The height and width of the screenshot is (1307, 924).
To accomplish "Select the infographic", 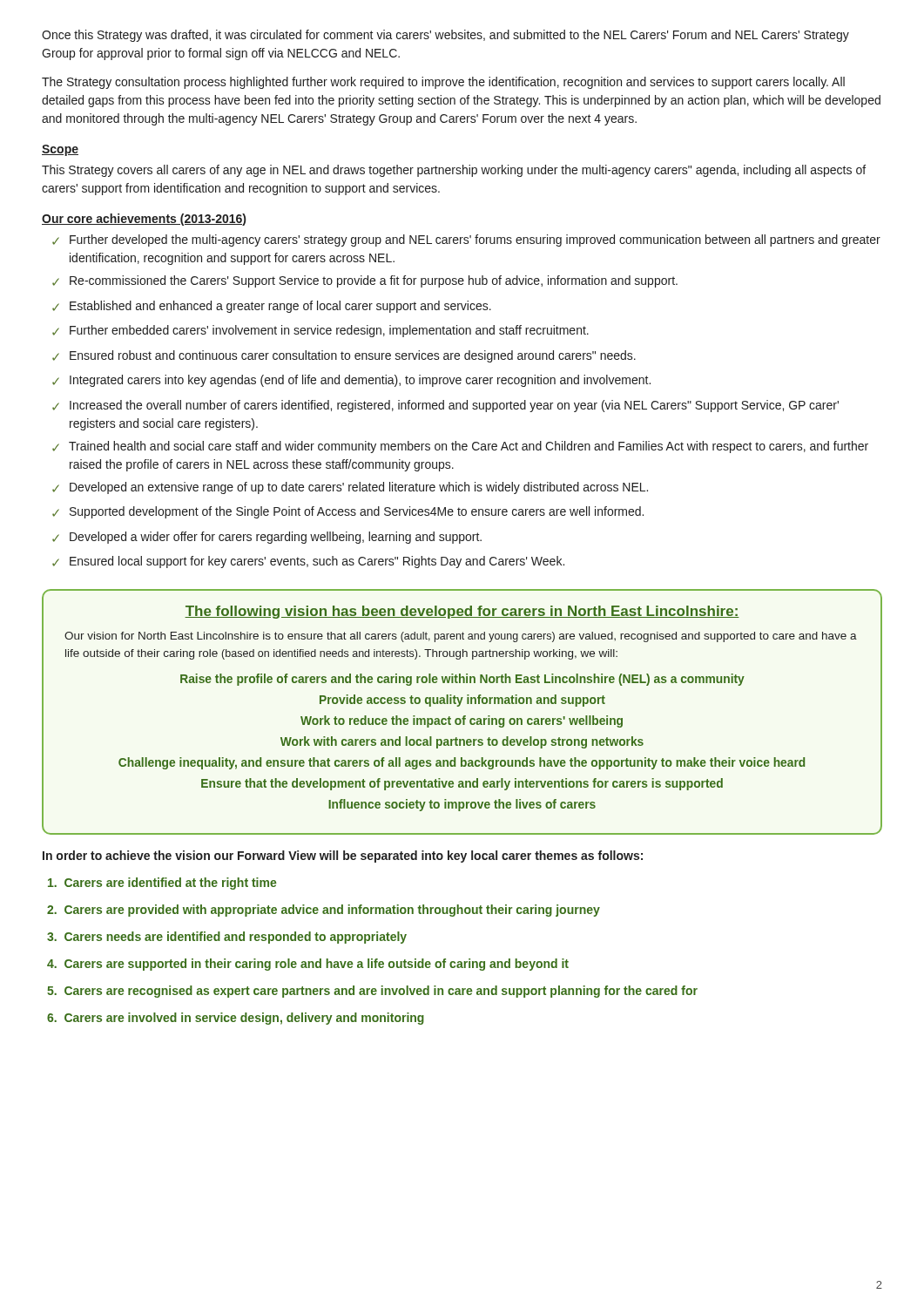I will 462,712.
